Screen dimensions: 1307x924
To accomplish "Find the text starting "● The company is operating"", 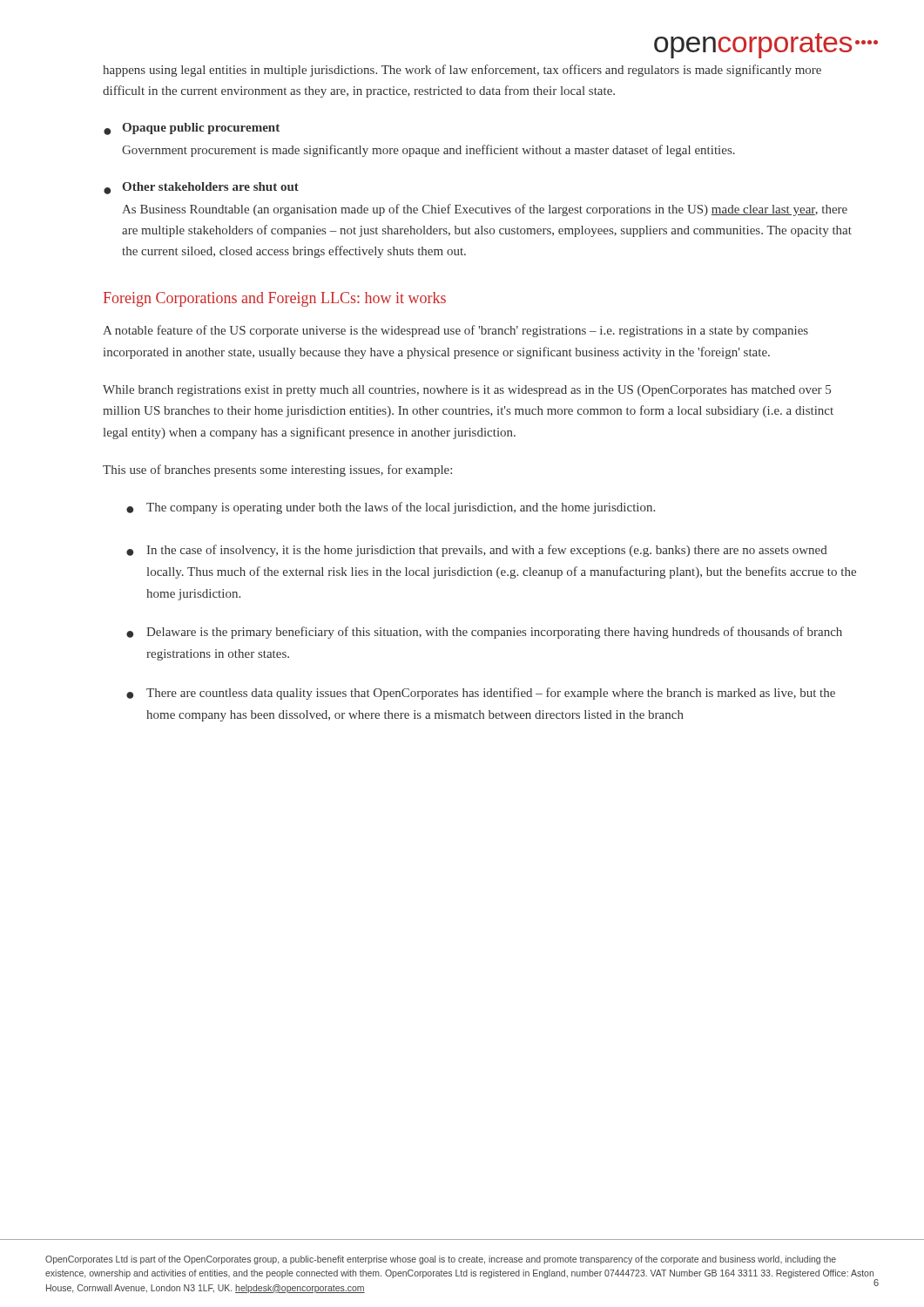I will (391, 509).
